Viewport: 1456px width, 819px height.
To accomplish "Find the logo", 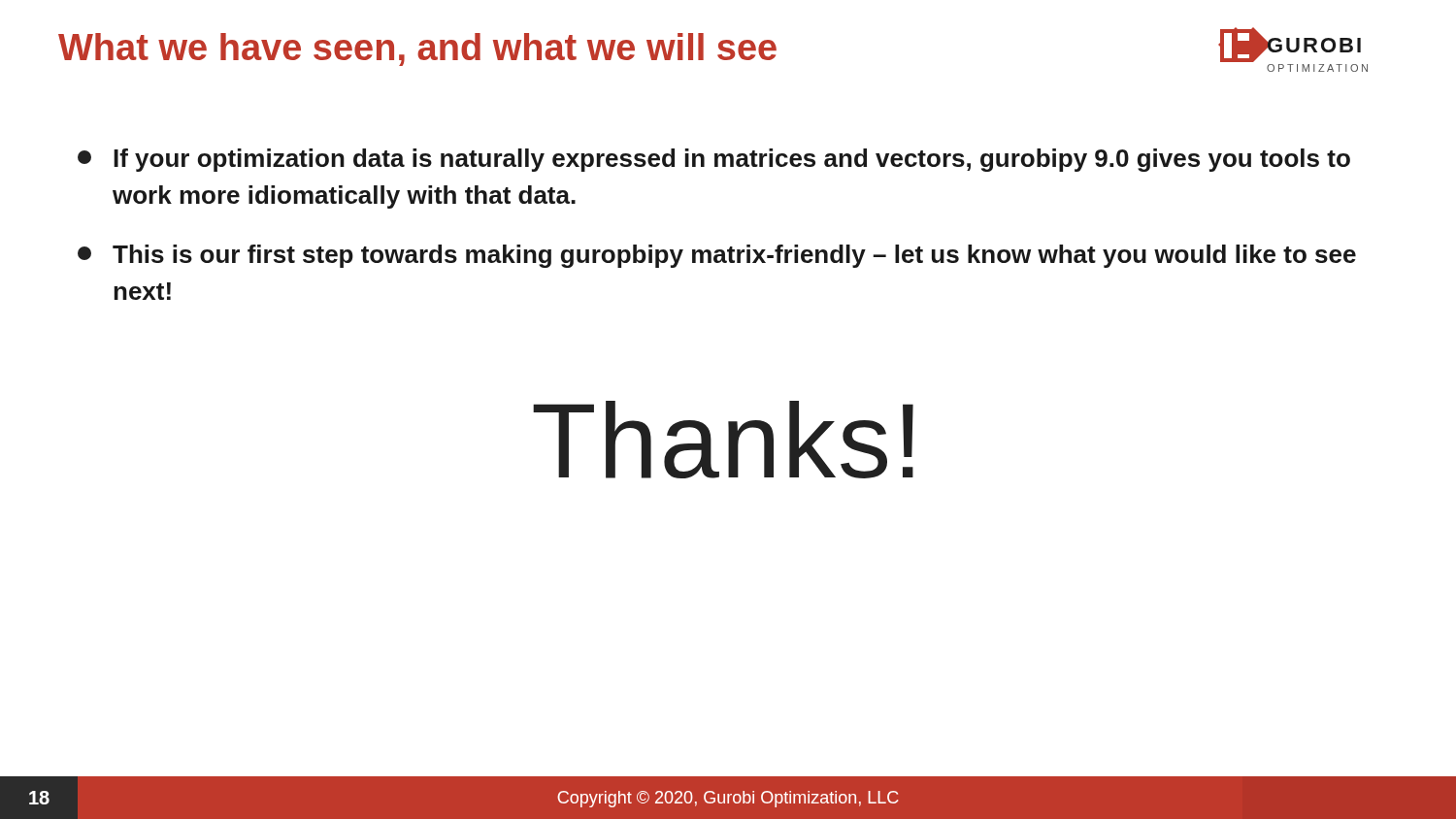I will tap(1308, 62).
